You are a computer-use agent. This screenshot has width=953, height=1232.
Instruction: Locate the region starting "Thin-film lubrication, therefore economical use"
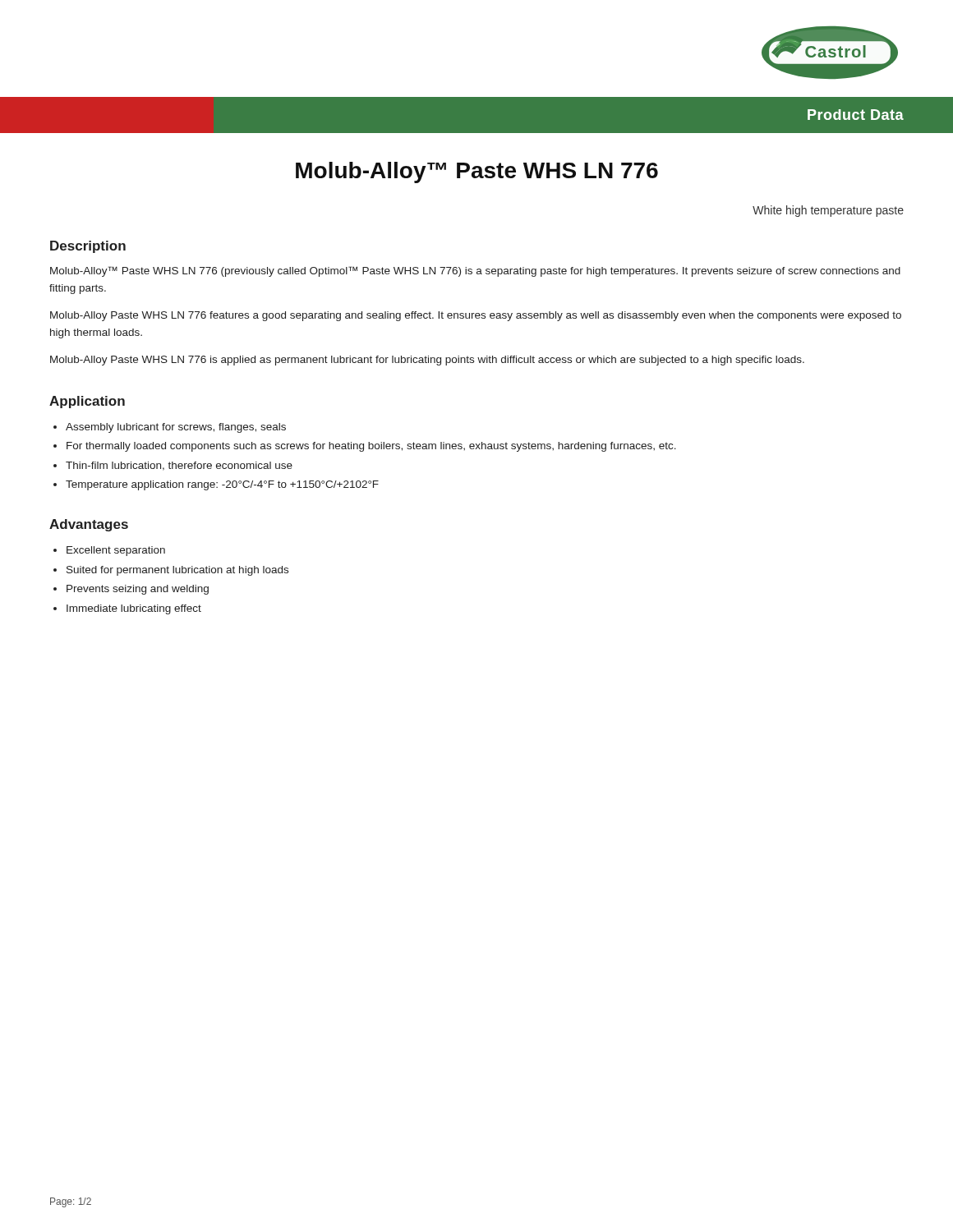(179, 465)
